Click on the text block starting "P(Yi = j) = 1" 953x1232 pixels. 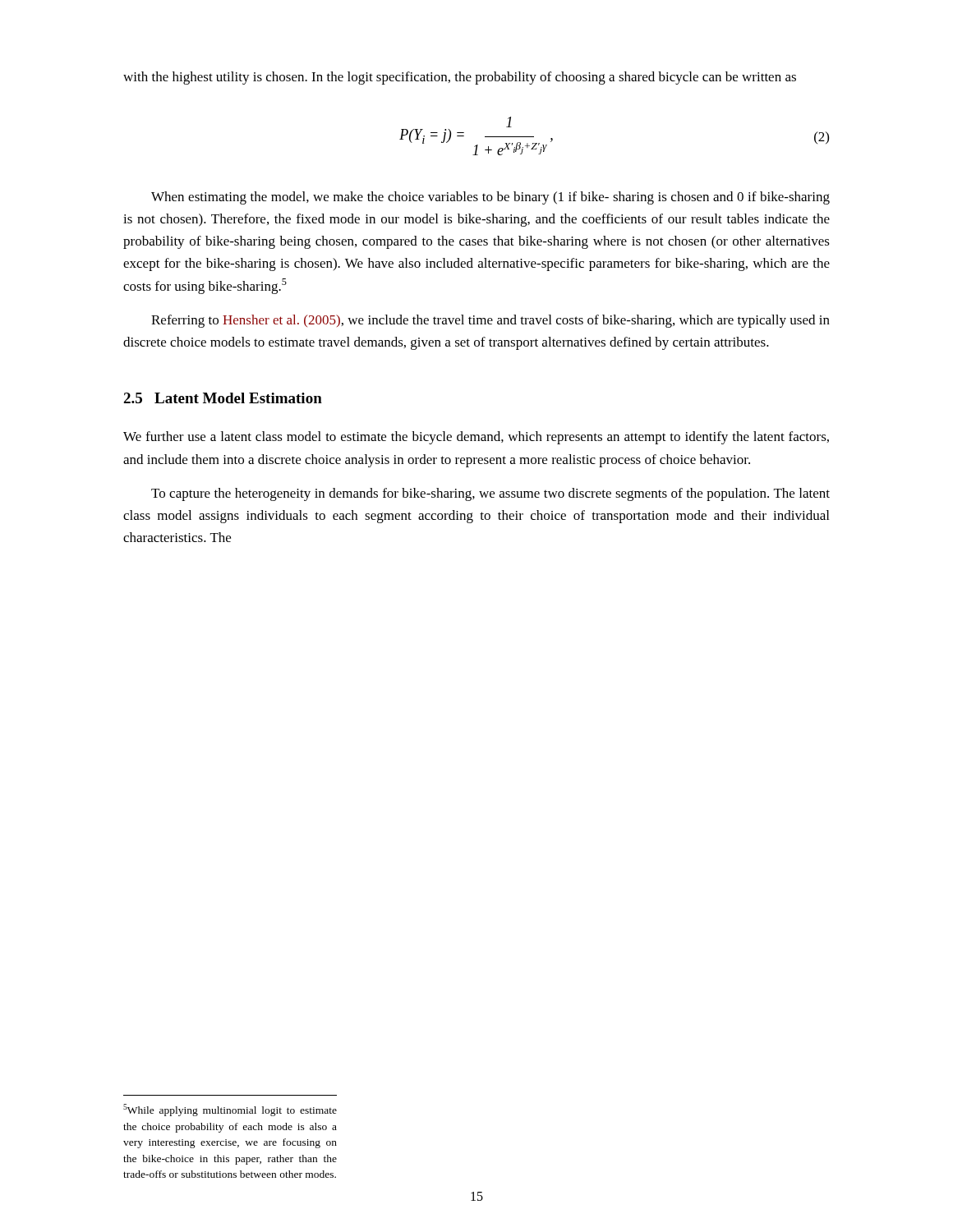(509, 122)
